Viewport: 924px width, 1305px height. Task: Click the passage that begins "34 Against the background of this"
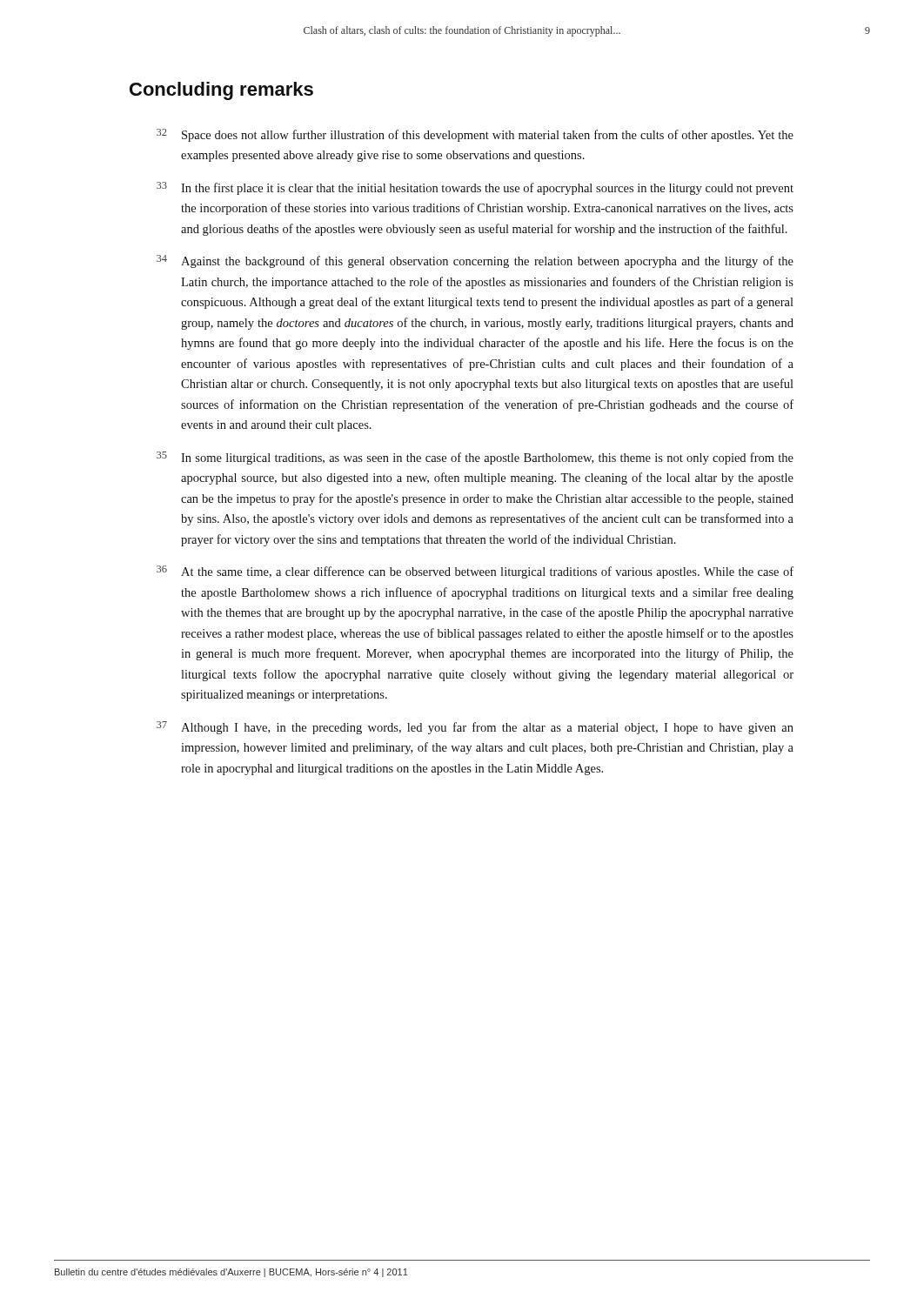(461, 344)
